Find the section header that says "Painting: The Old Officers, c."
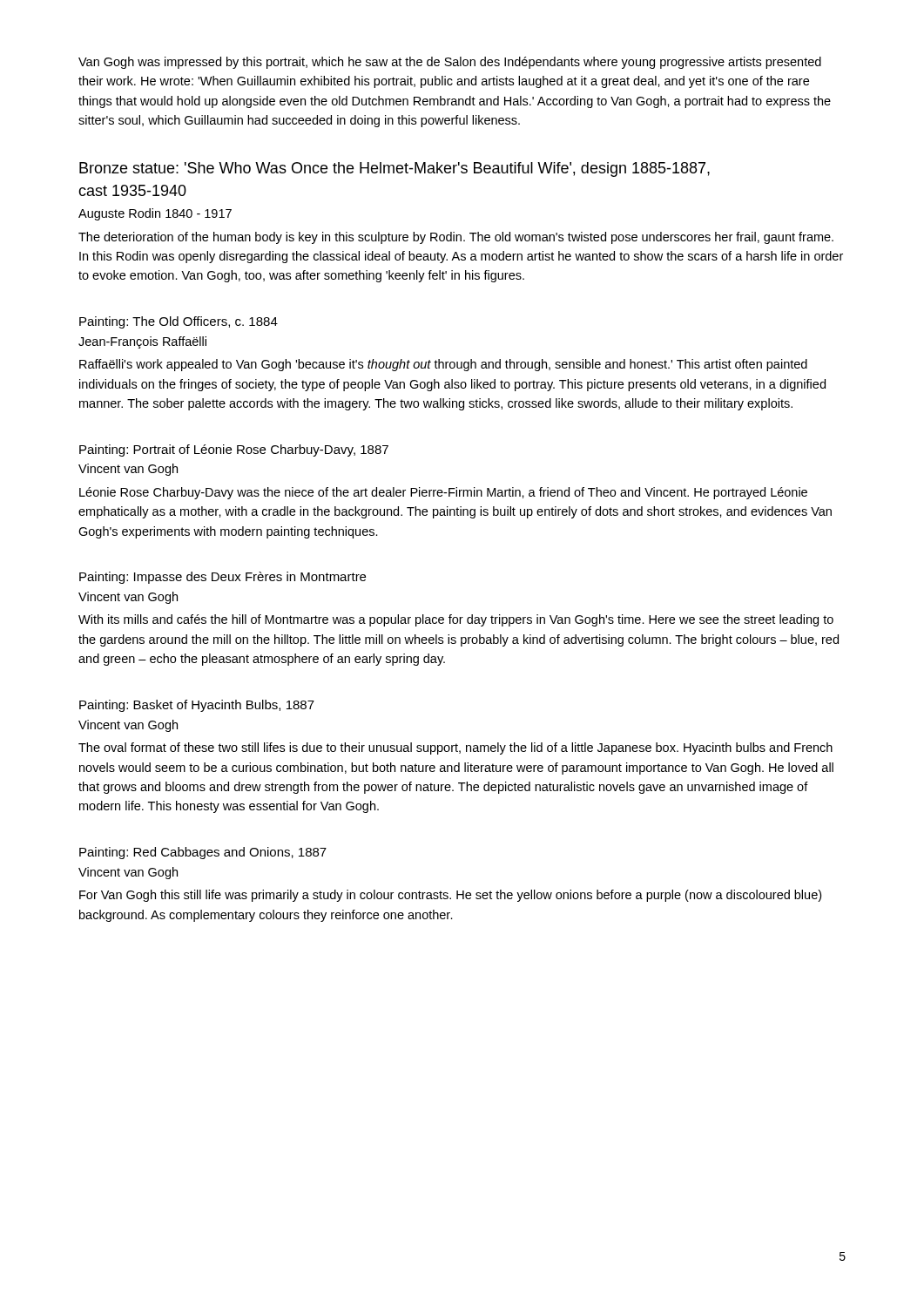Screen dimensions: 1307x924 (178, 321)
